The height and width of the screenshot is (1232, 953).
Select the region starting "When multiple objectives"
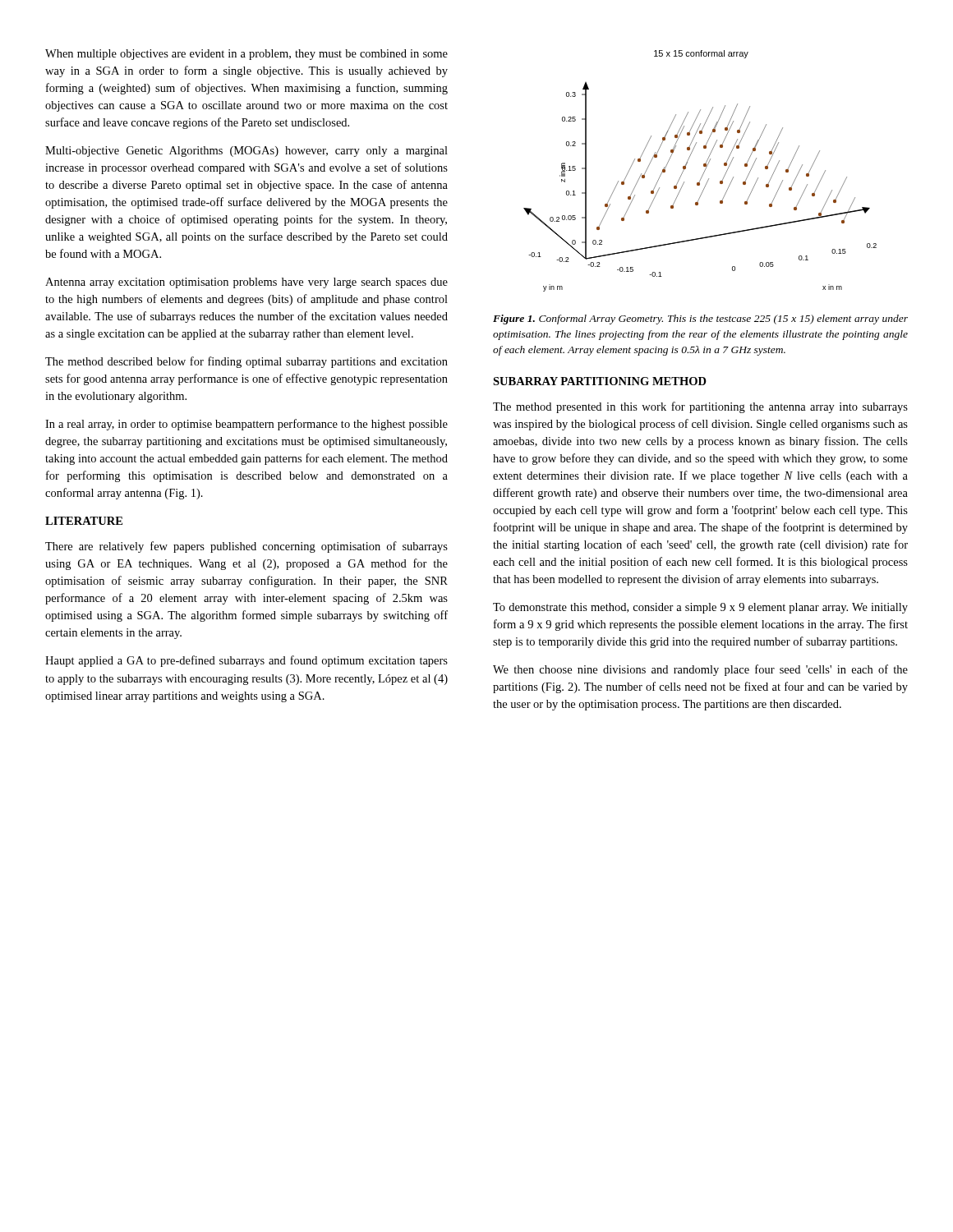point(246,88)
